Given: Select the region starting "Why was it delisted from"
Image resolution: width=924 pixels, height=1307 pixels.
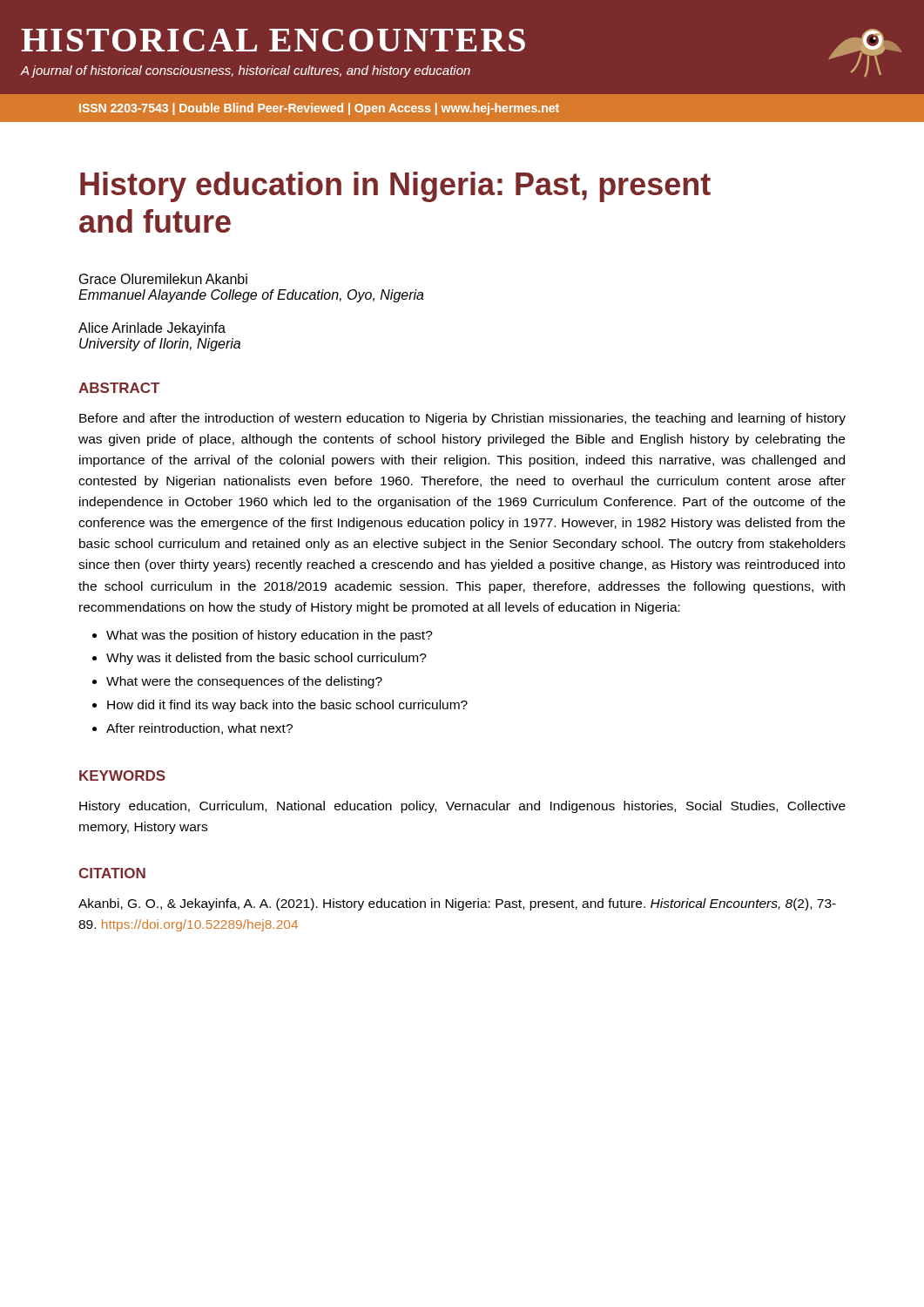Looking at the screenshot, I should pos(266,658).
